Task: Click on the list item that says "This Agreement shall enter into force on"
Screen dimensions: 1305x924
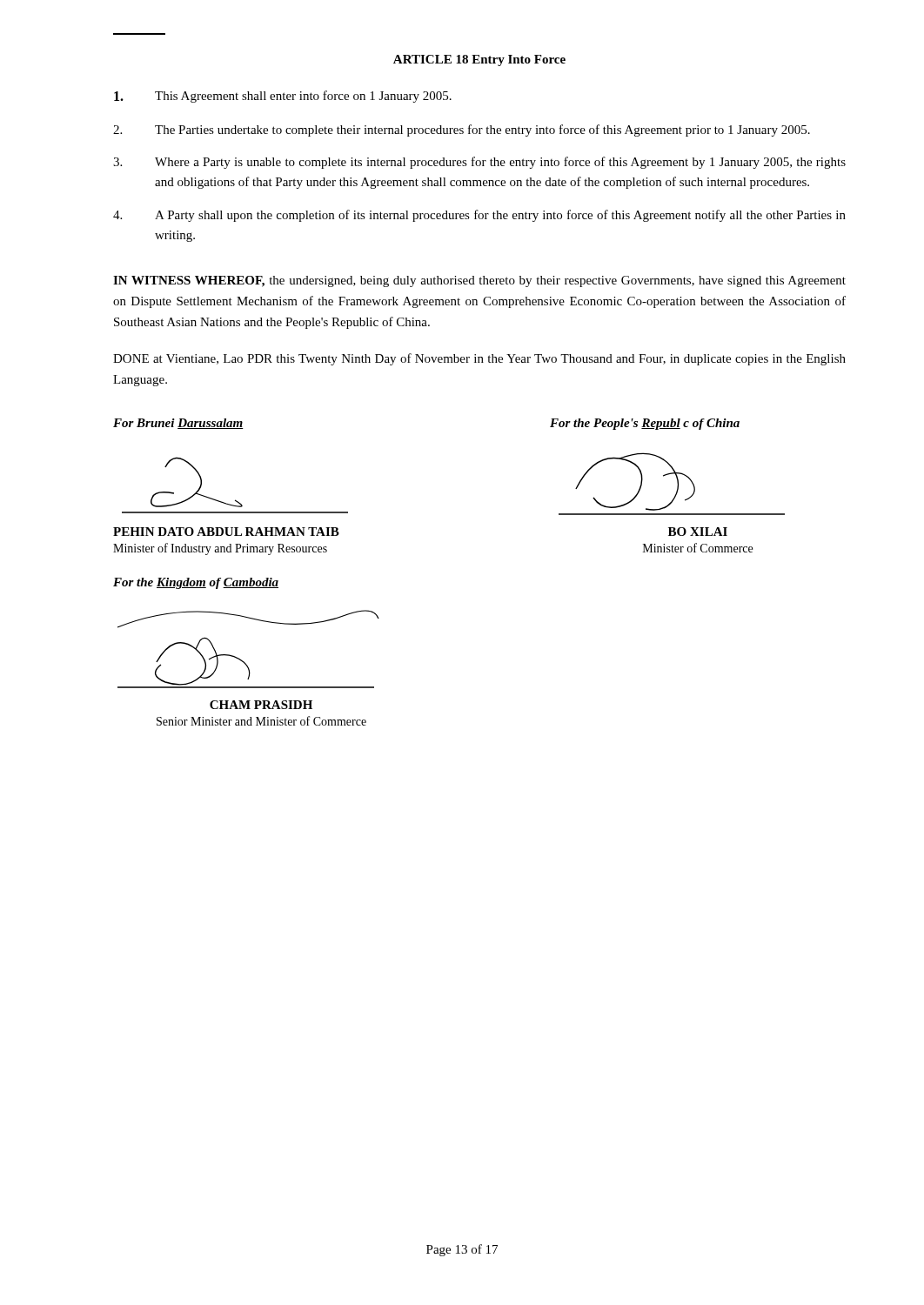Action: (283, 97)
